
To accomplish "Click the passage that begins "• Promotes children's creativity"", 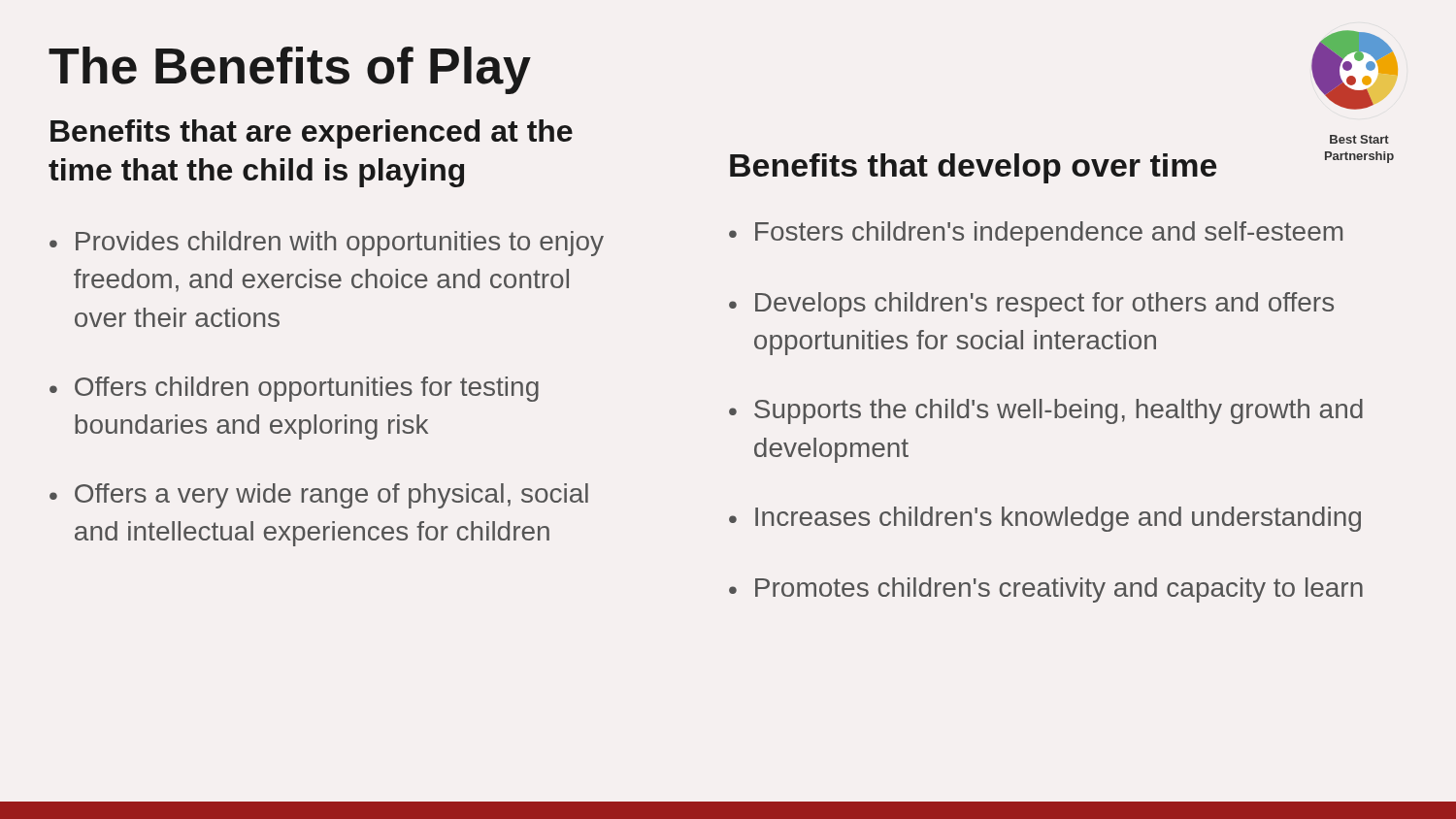I will pyautogui.click(x=1046, y=589).
